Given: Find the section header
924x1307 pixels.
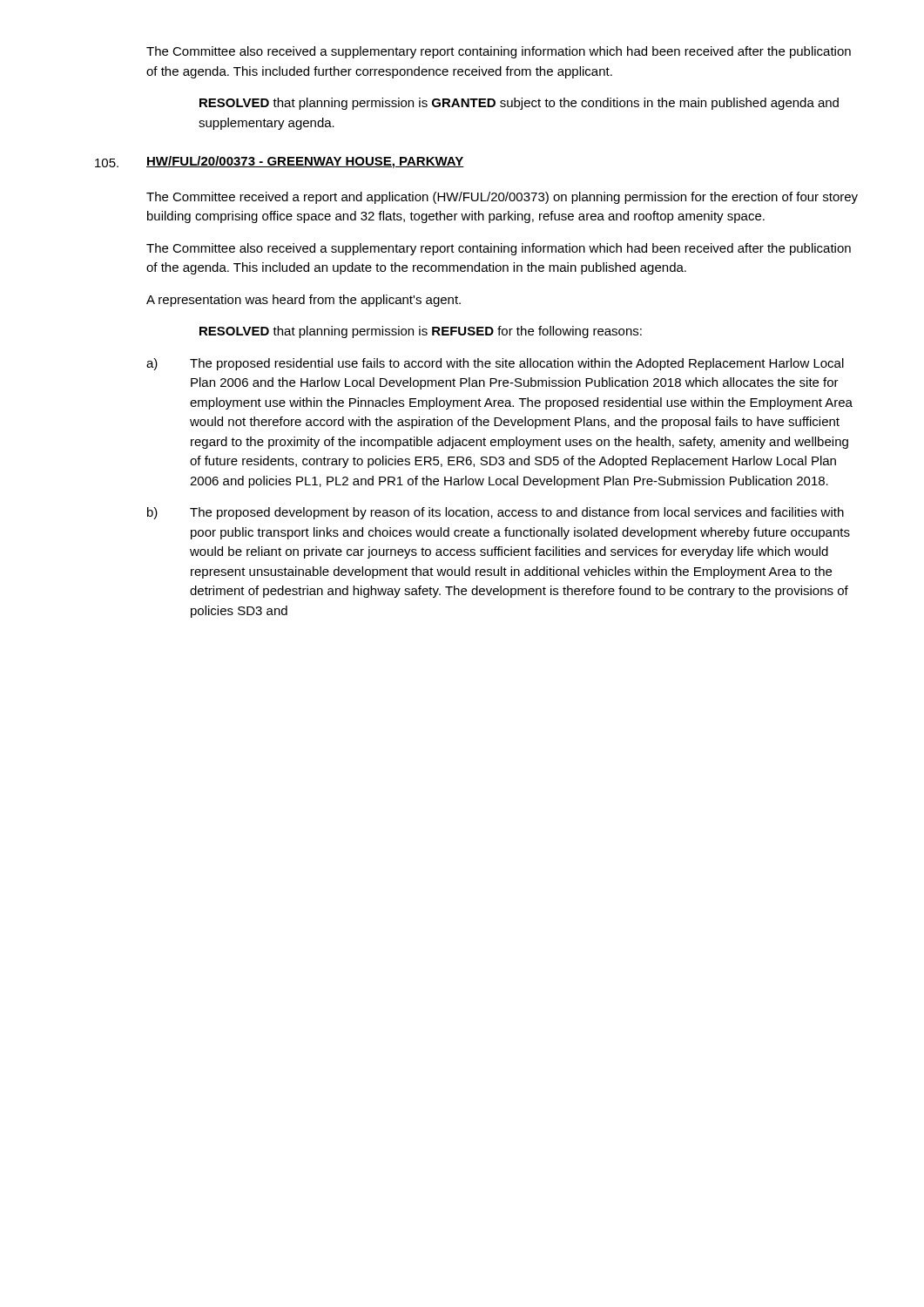Looking at the screenshot, I should pyautogui.click(x=478, y=163).
